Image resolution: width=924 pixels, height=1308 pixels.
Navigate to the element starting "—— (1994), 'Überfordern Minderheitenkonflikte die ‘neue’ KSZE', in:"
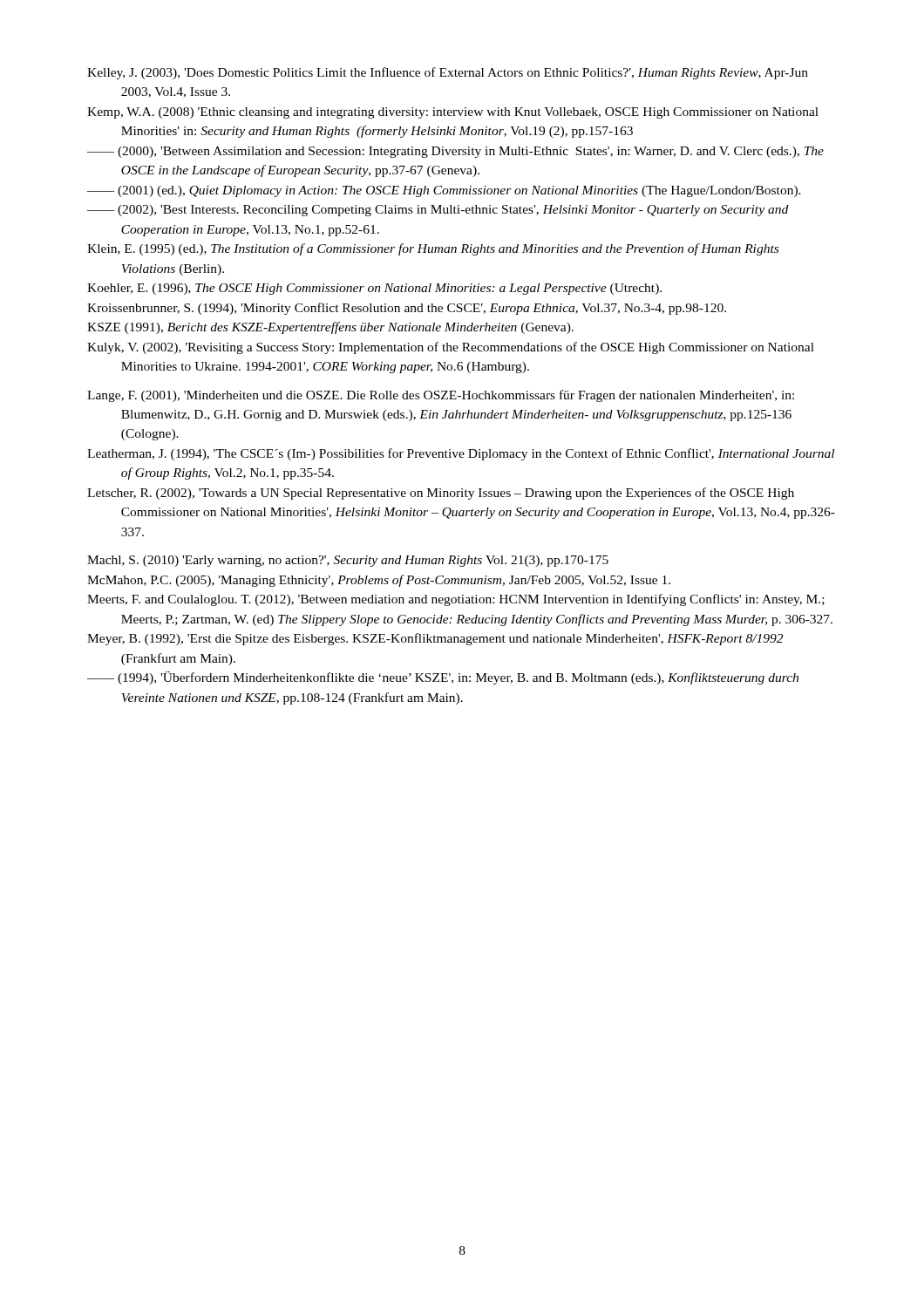[x=443, y=687]
